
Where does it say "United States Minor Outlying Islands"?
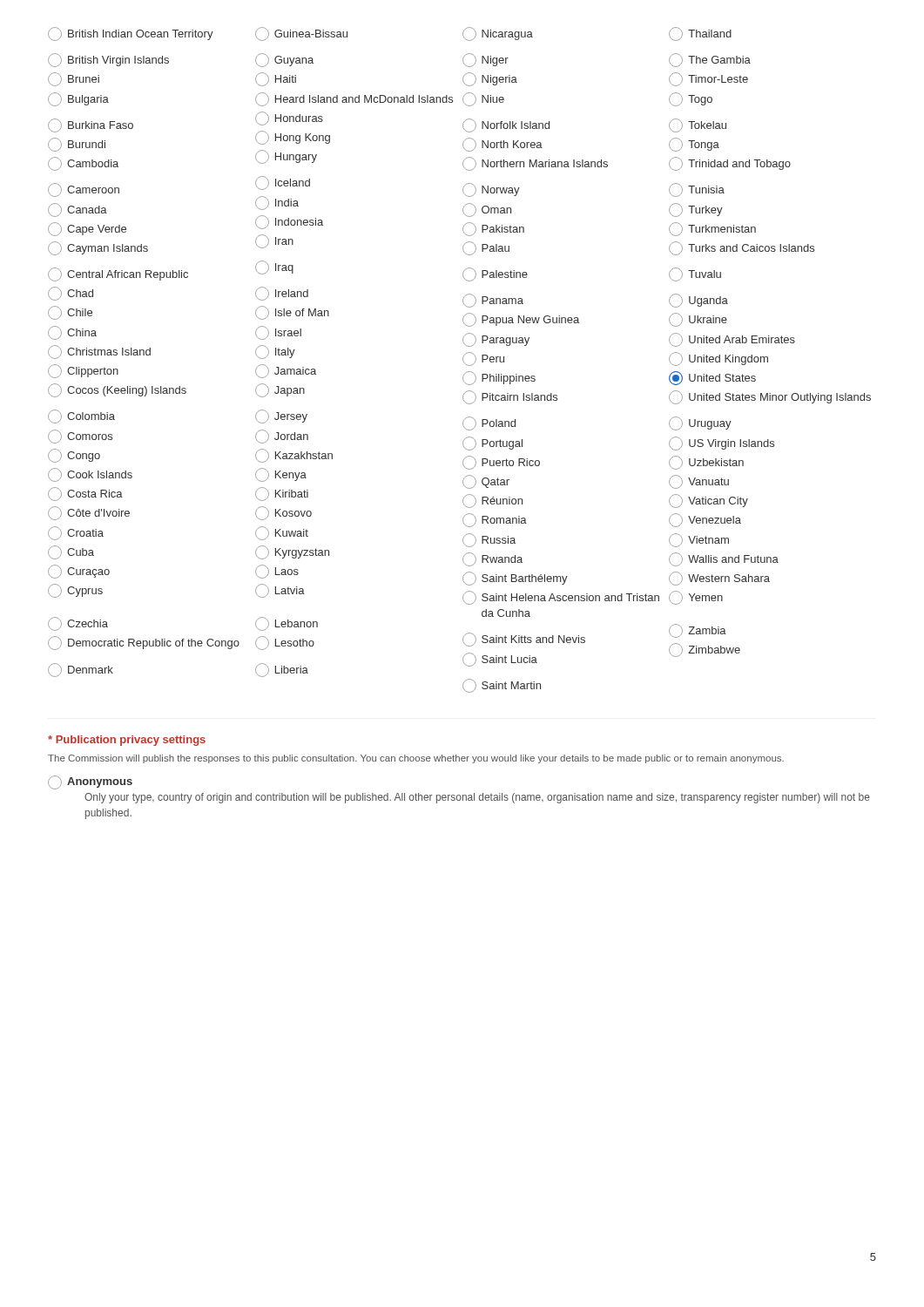click(x=770, y=398)
